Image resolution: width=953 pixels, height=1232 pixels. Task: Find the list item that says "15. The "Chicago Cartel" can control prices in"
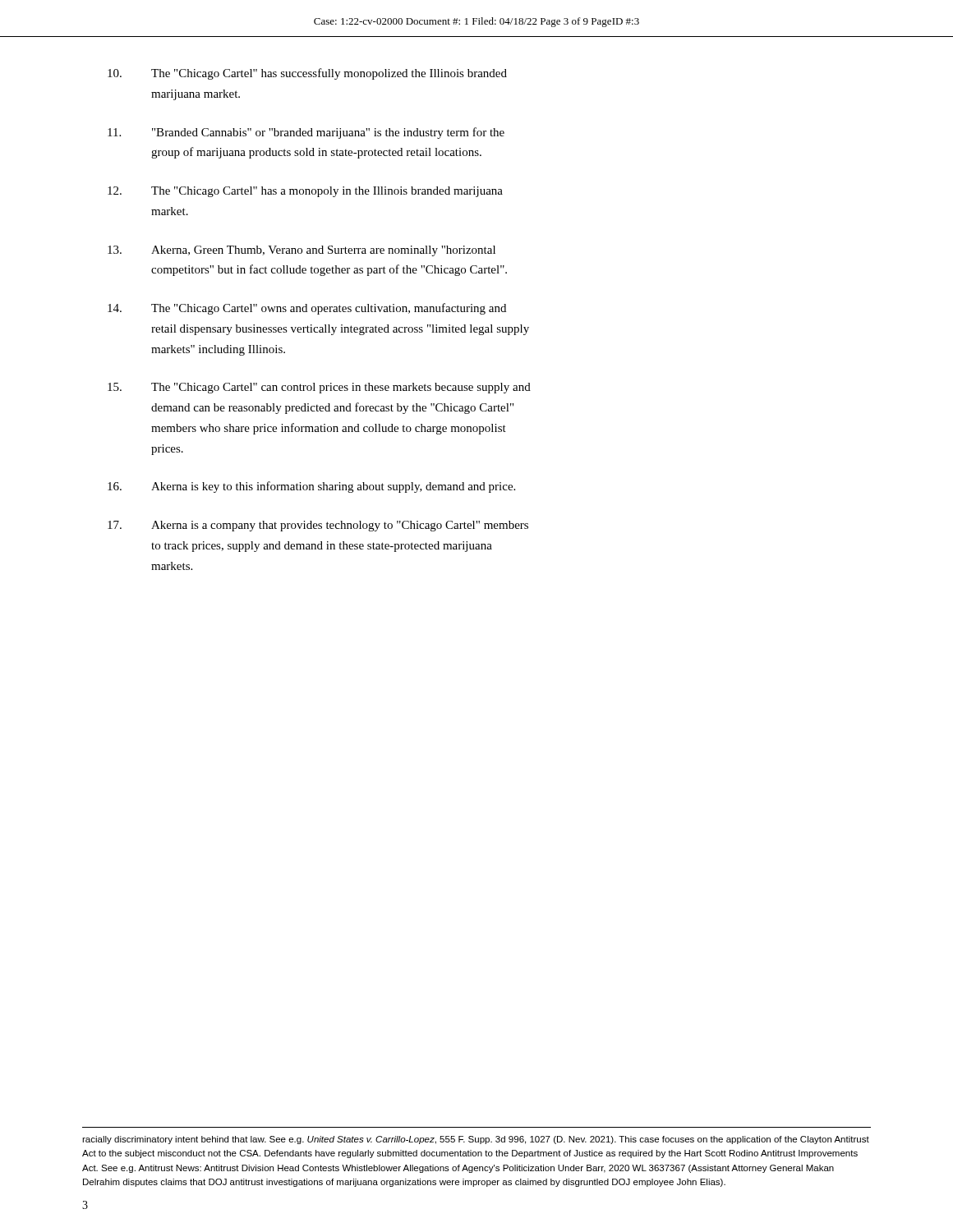tap(489, 418)
